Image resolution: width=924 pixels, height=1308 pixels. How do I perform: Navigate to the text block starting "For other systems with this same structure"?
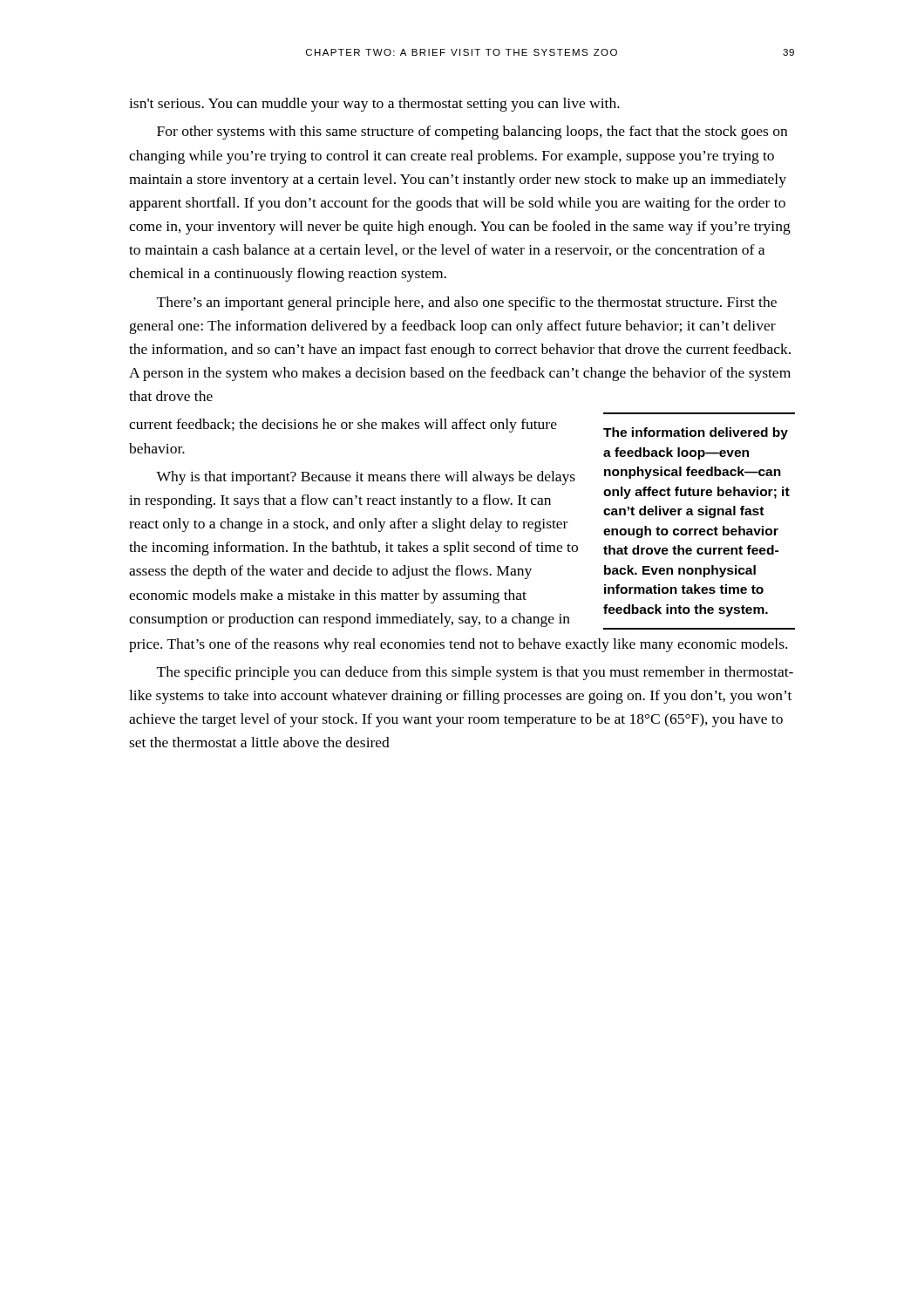click(462, 203)
